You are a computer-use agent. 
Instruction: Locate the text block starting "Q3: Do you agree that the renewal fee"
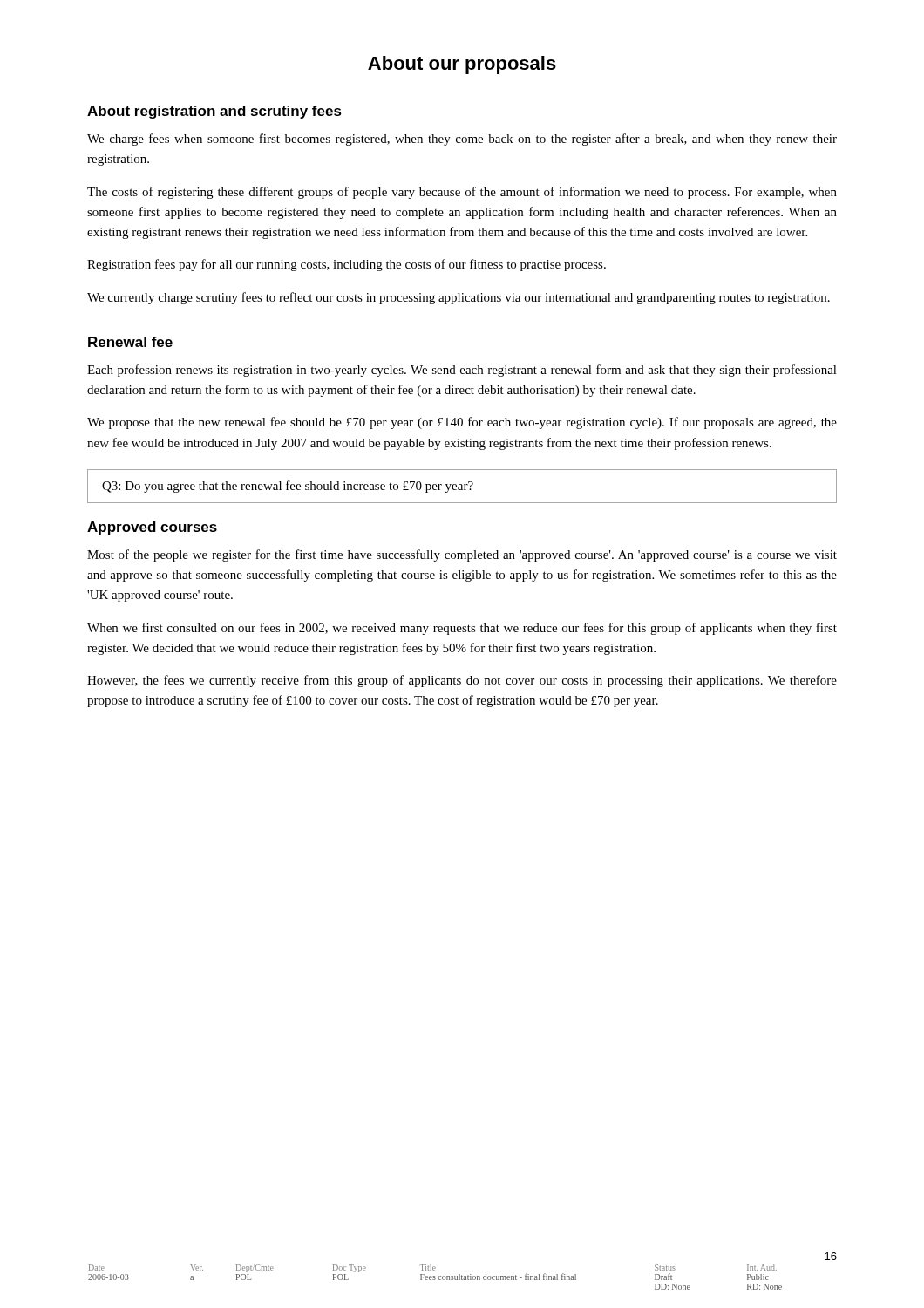288,485
